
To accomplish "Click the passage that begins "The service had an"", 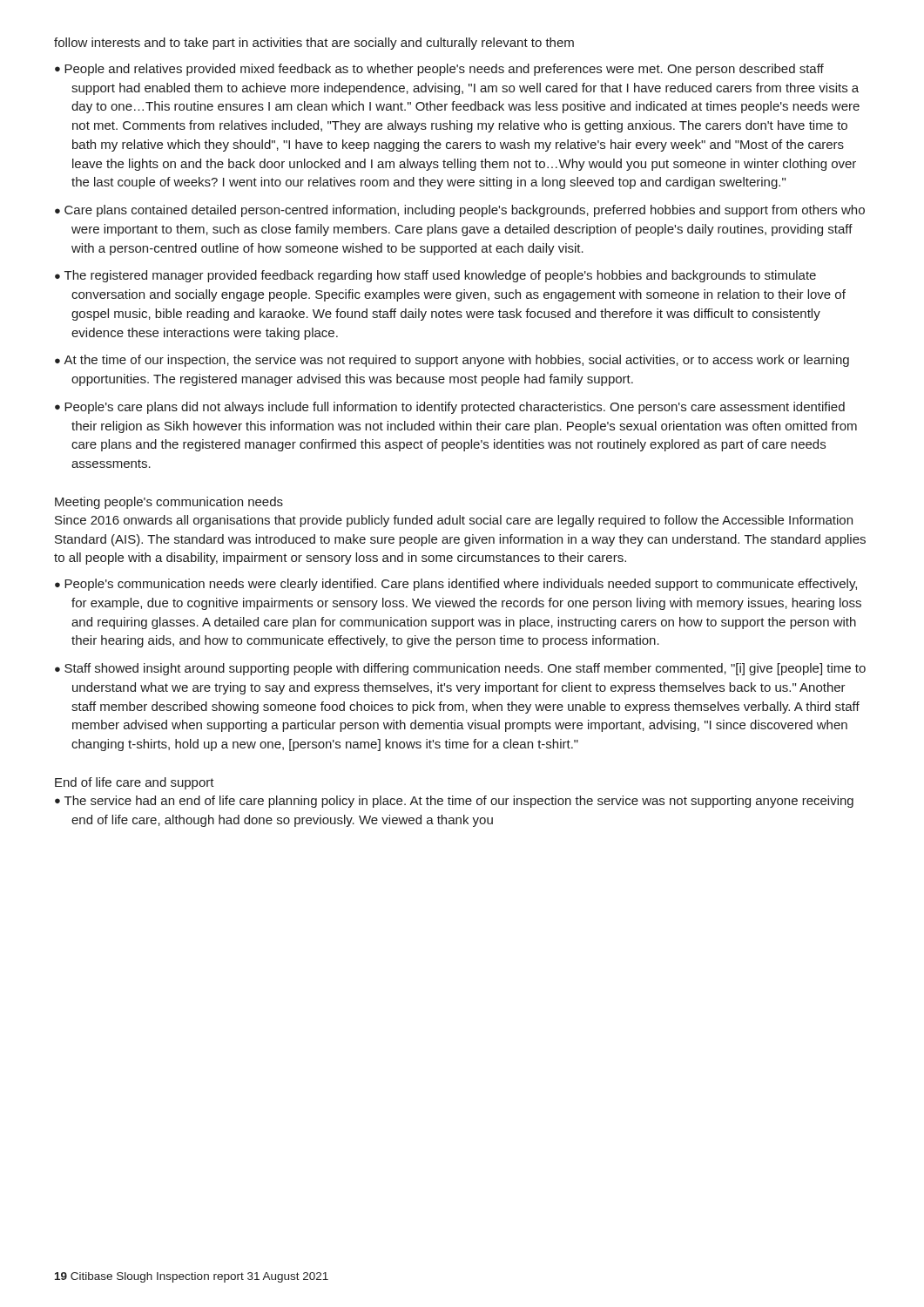I will pos(459,810).
